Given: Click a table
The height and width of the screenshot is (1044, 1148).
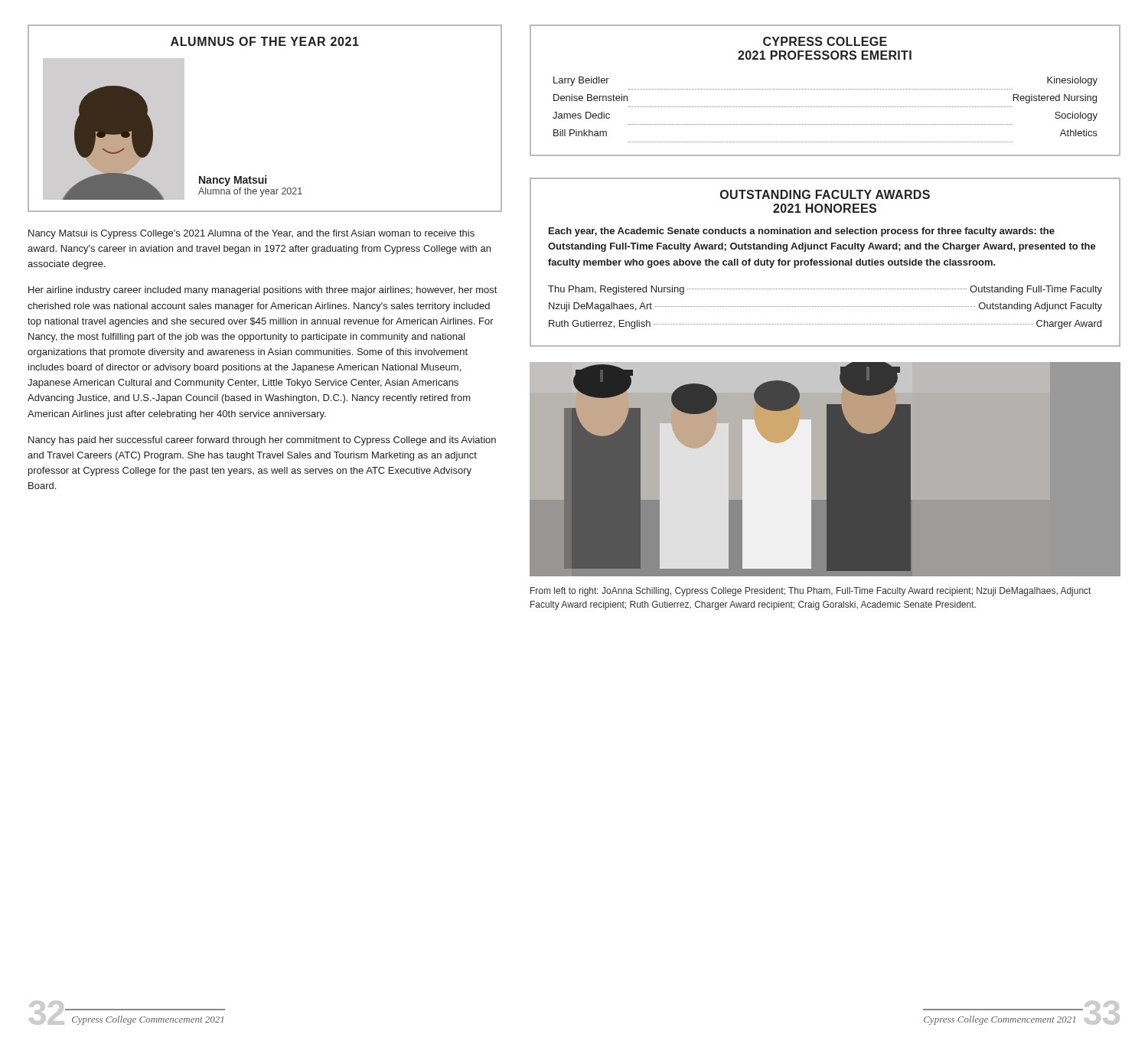Looking at the screenshot, I should [825, 107].
